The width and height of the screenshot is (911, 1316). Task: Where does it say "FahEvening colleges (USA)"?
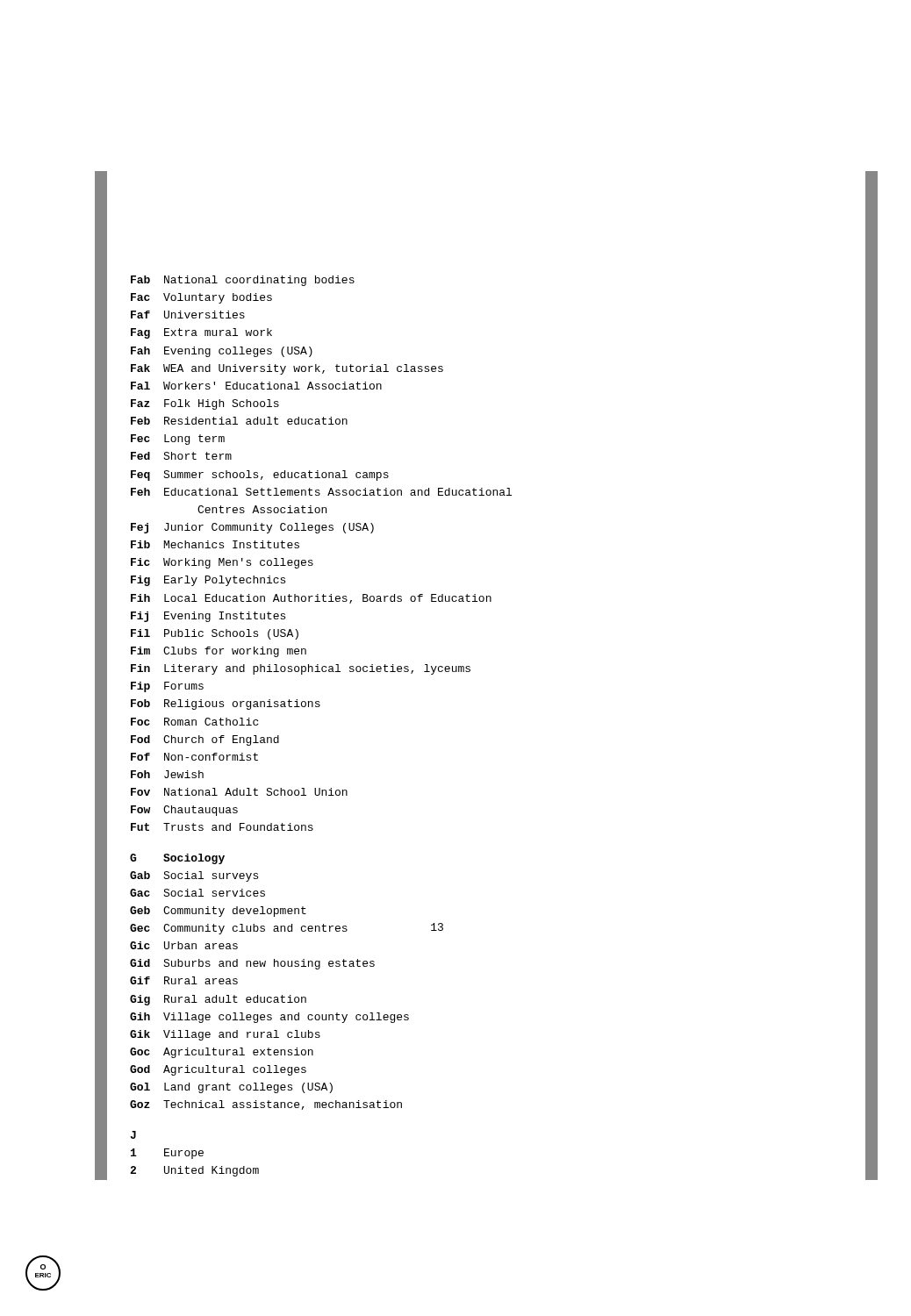[x=222, y=352]
